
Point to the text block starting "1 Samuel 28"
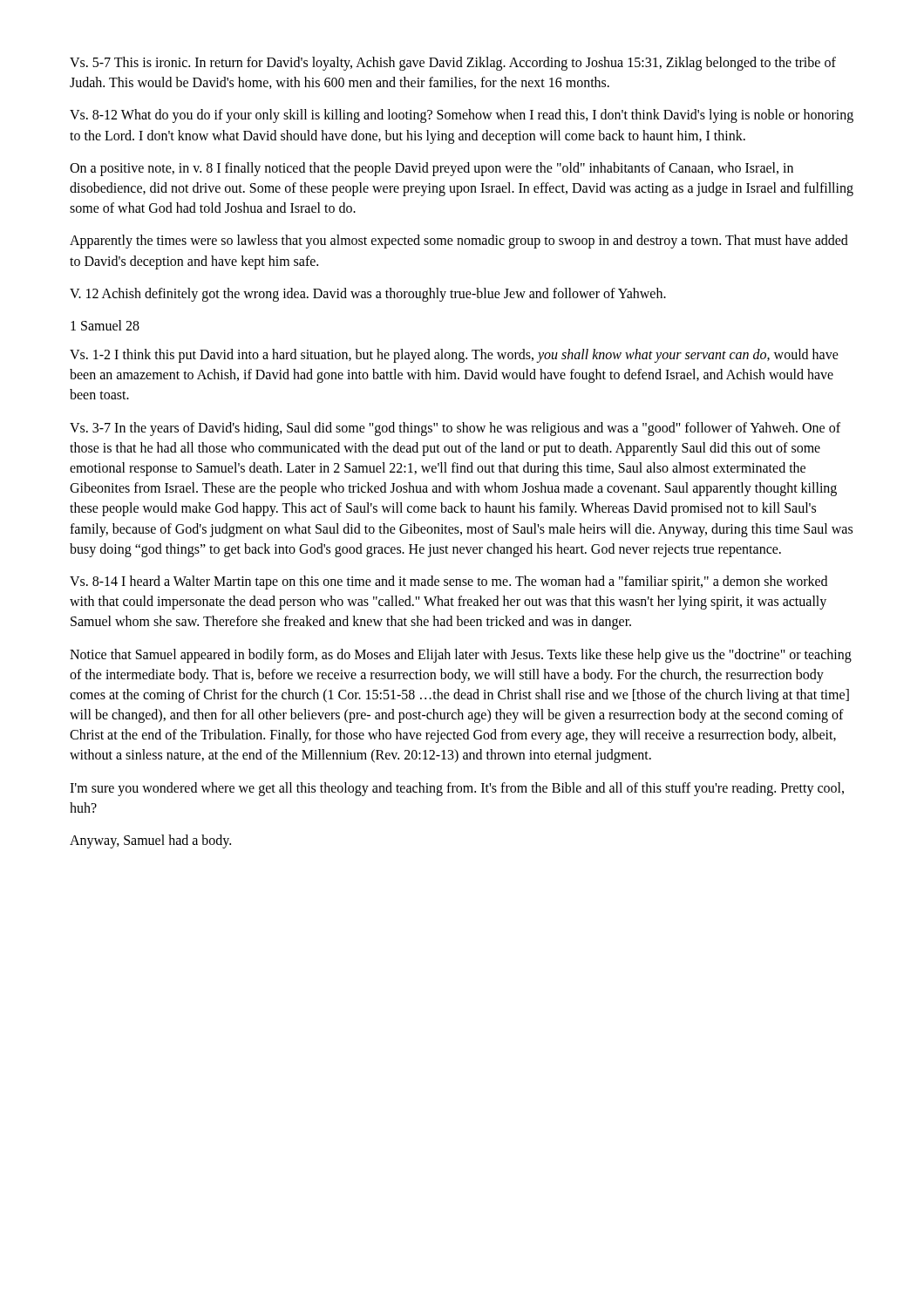click(105, 326)
